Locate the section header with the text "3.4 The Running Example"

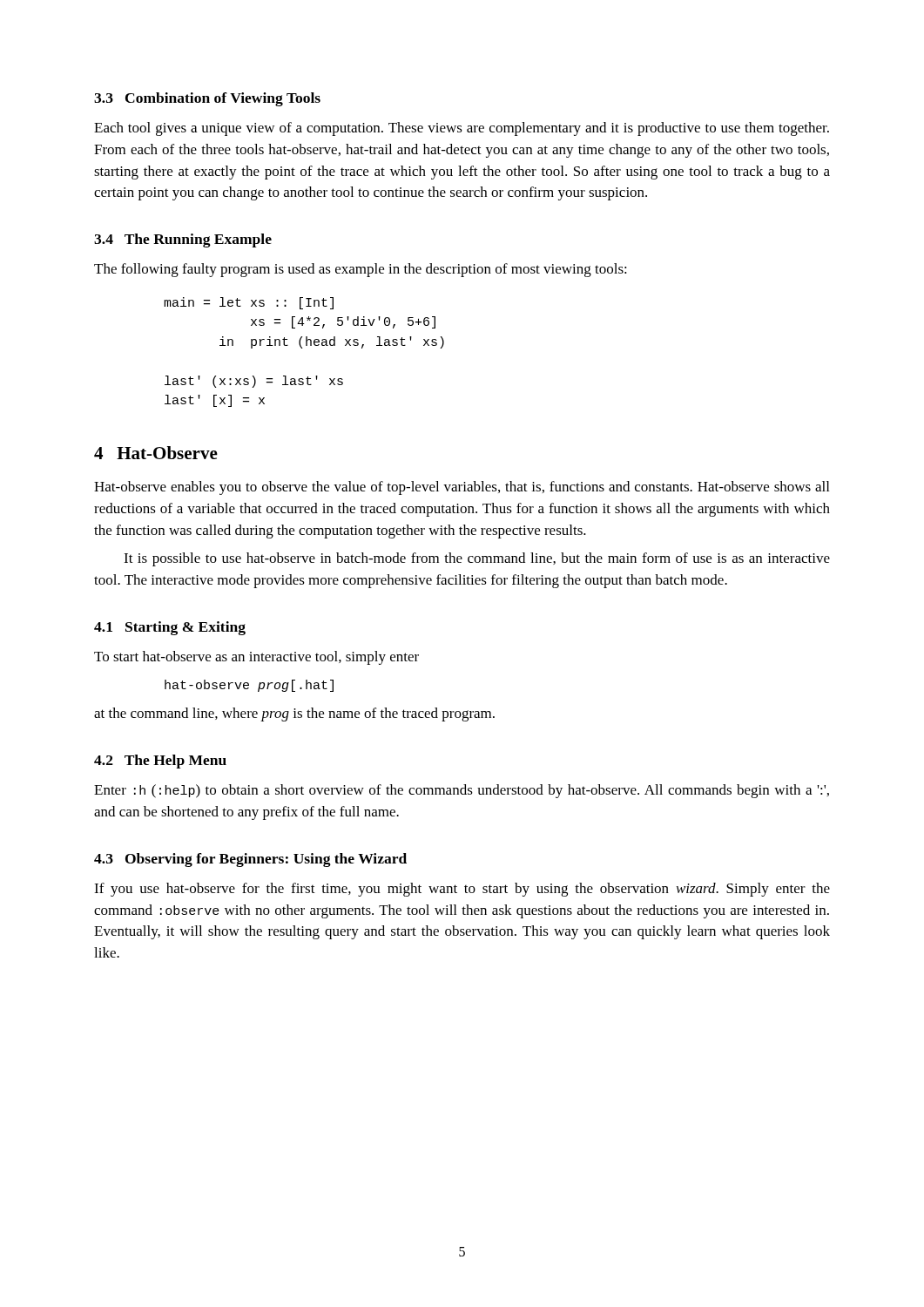[183, 239]
